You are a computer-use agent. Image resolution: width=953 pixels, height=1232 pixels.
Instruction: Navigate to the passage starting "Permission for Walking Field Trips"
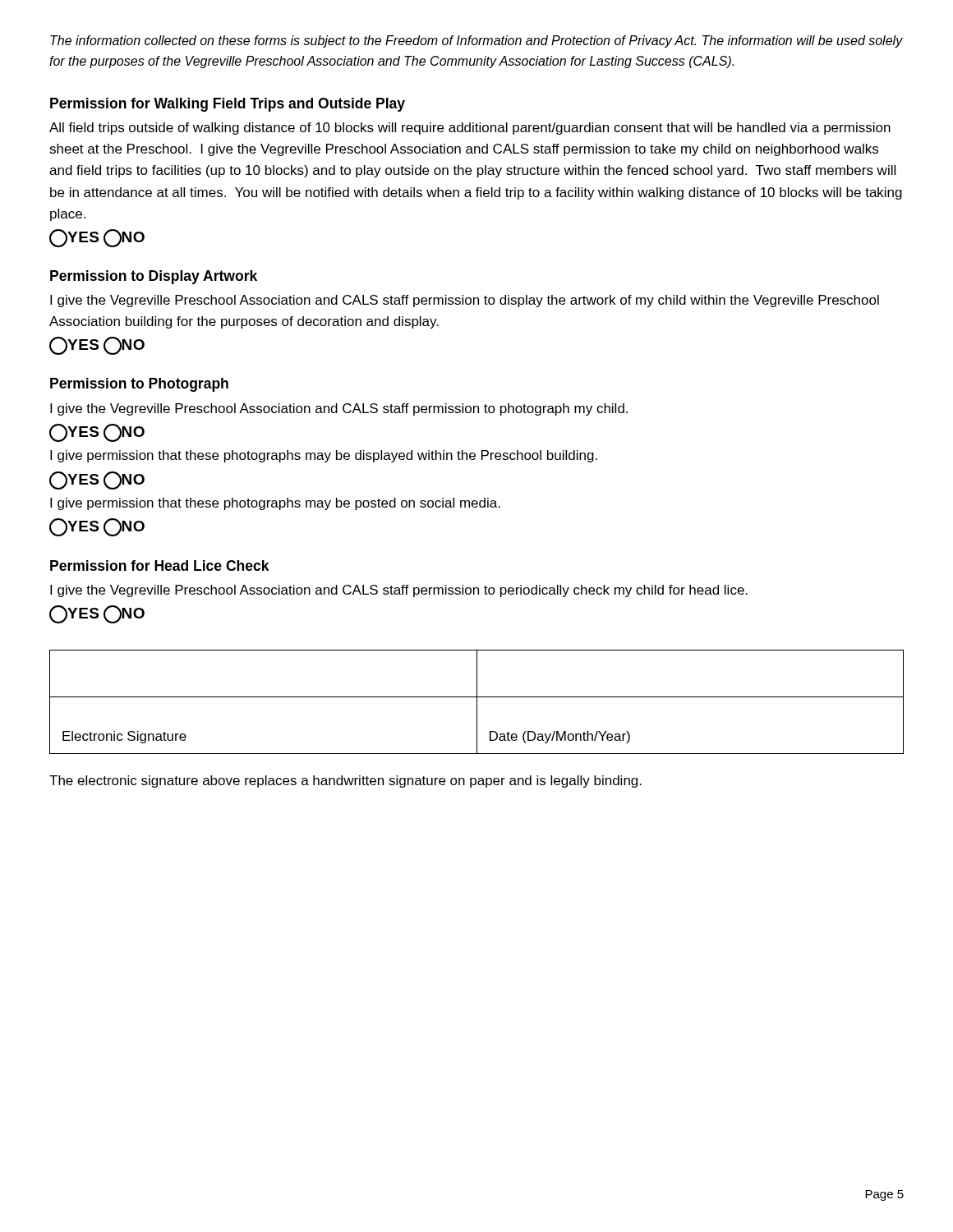[227, 103]
